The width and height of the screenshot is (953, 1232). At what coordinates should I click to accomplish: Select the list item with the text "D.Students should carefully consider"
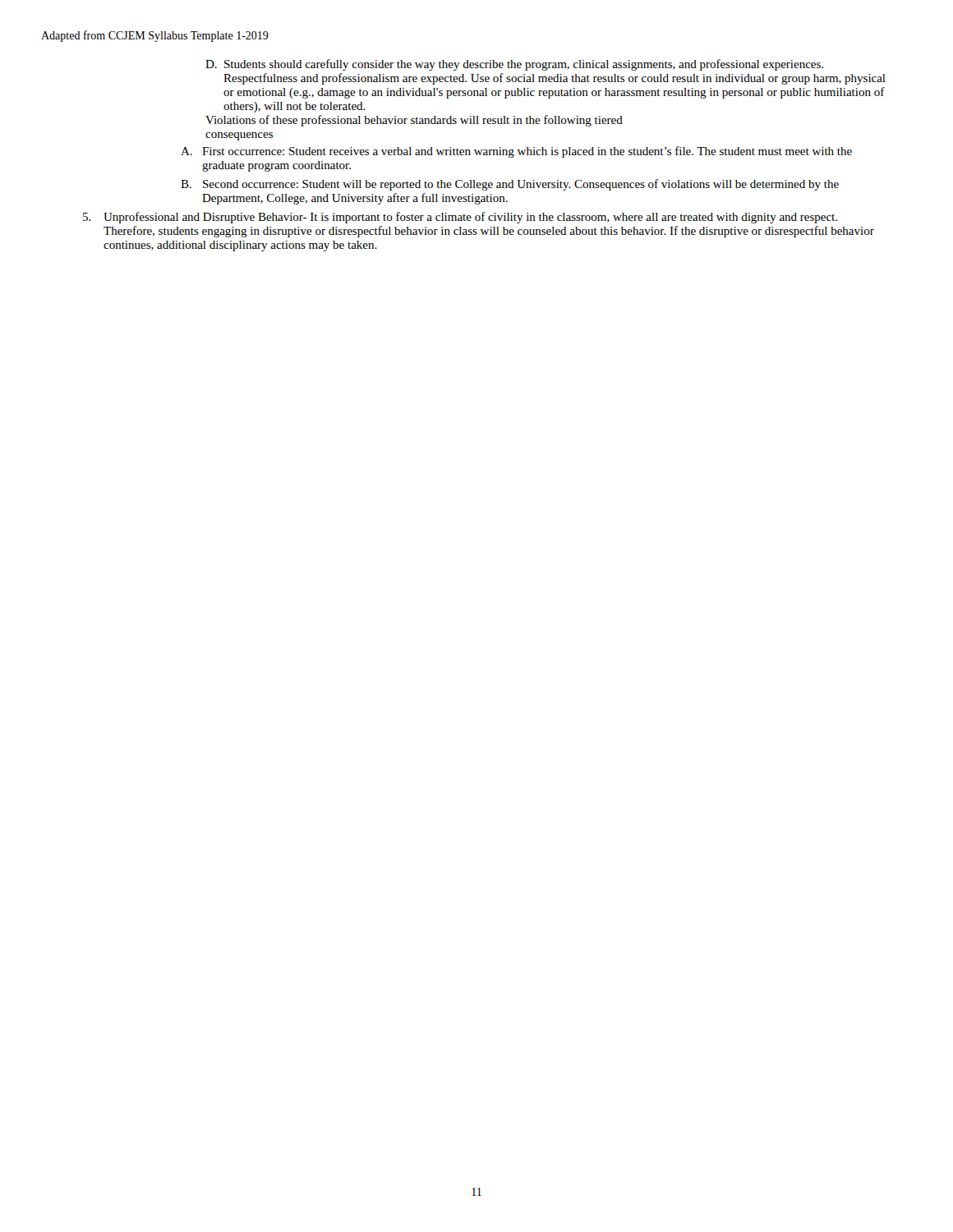click(x=551, y=99)
